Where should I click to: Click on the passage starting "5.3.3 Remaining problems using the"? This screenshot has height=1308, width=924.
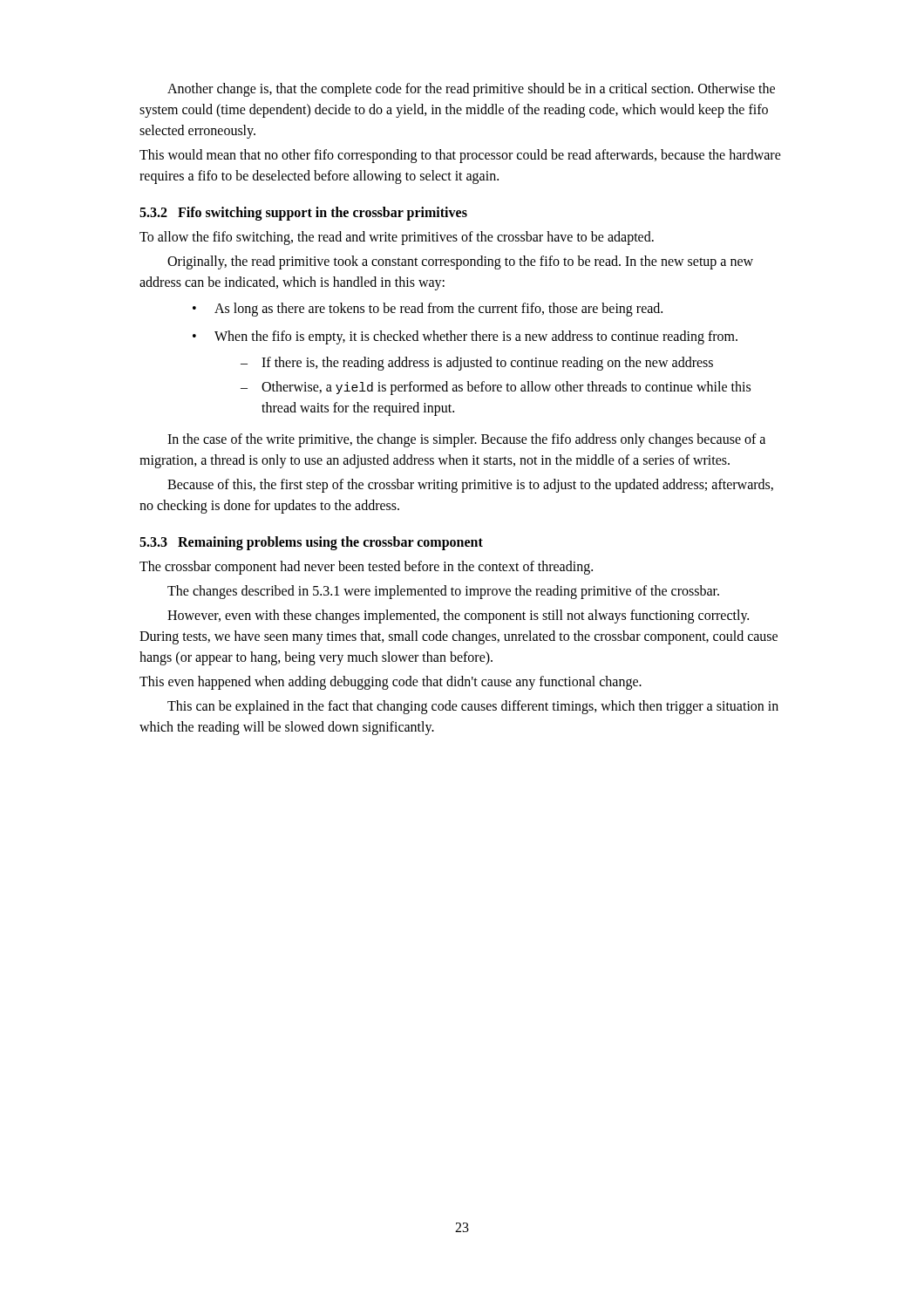311,542
